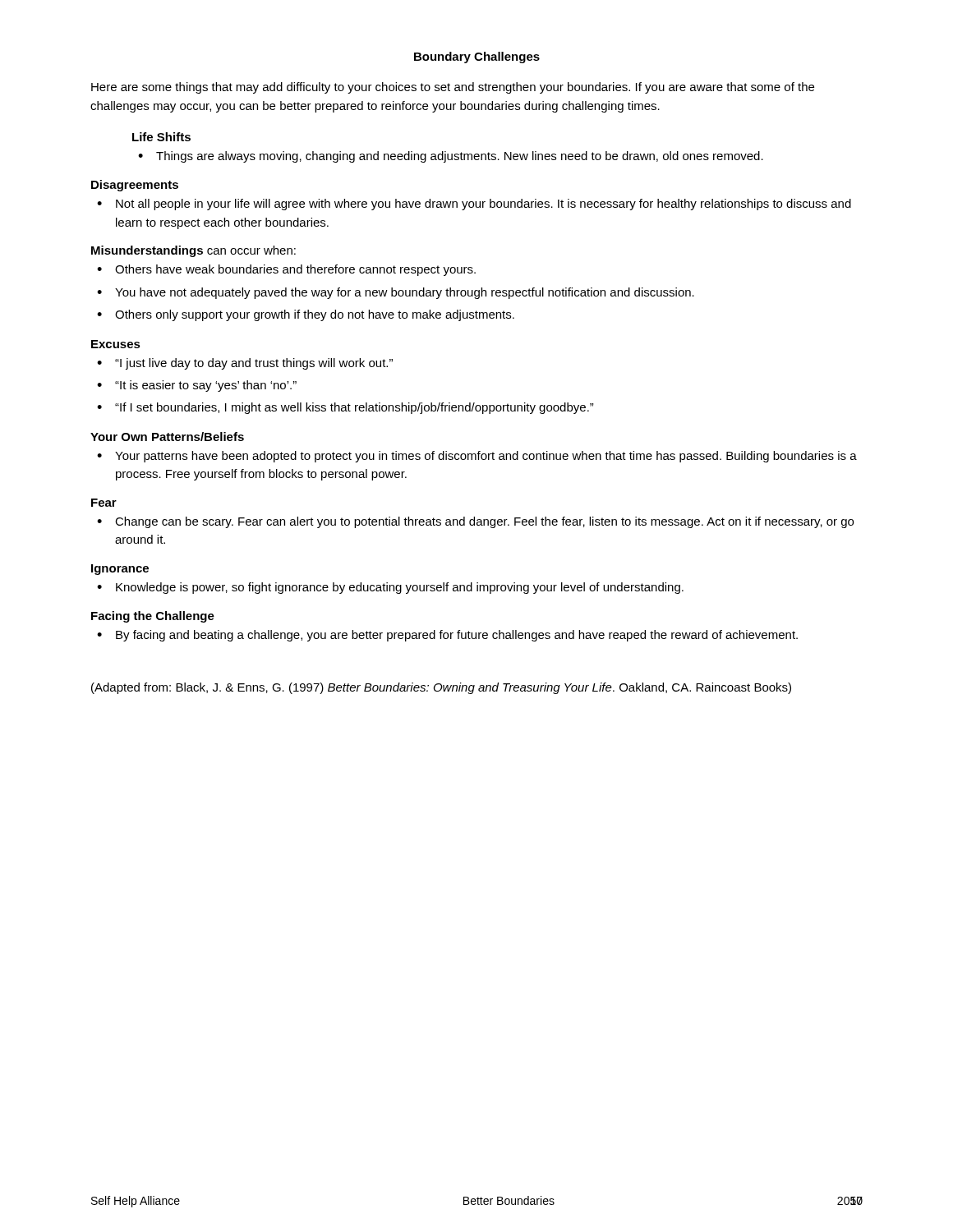The image size is (953, 1232).
Task: Click on the block starting "• Change can be scary. Fear can alert"
Action: (x=476, y=531)
